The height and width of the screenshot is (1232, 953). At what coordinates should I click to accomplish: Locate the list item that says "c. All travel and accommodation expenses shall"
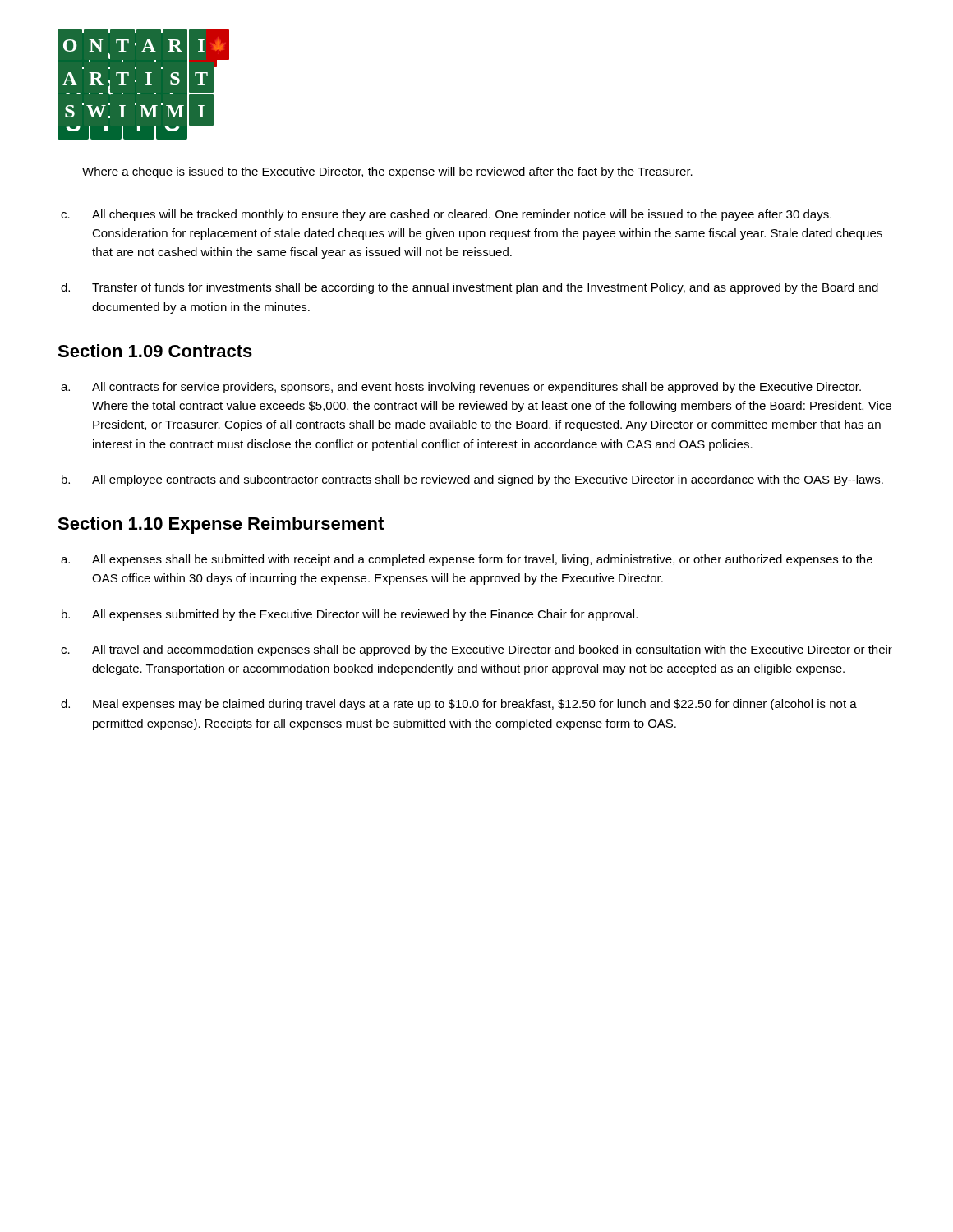476,659
